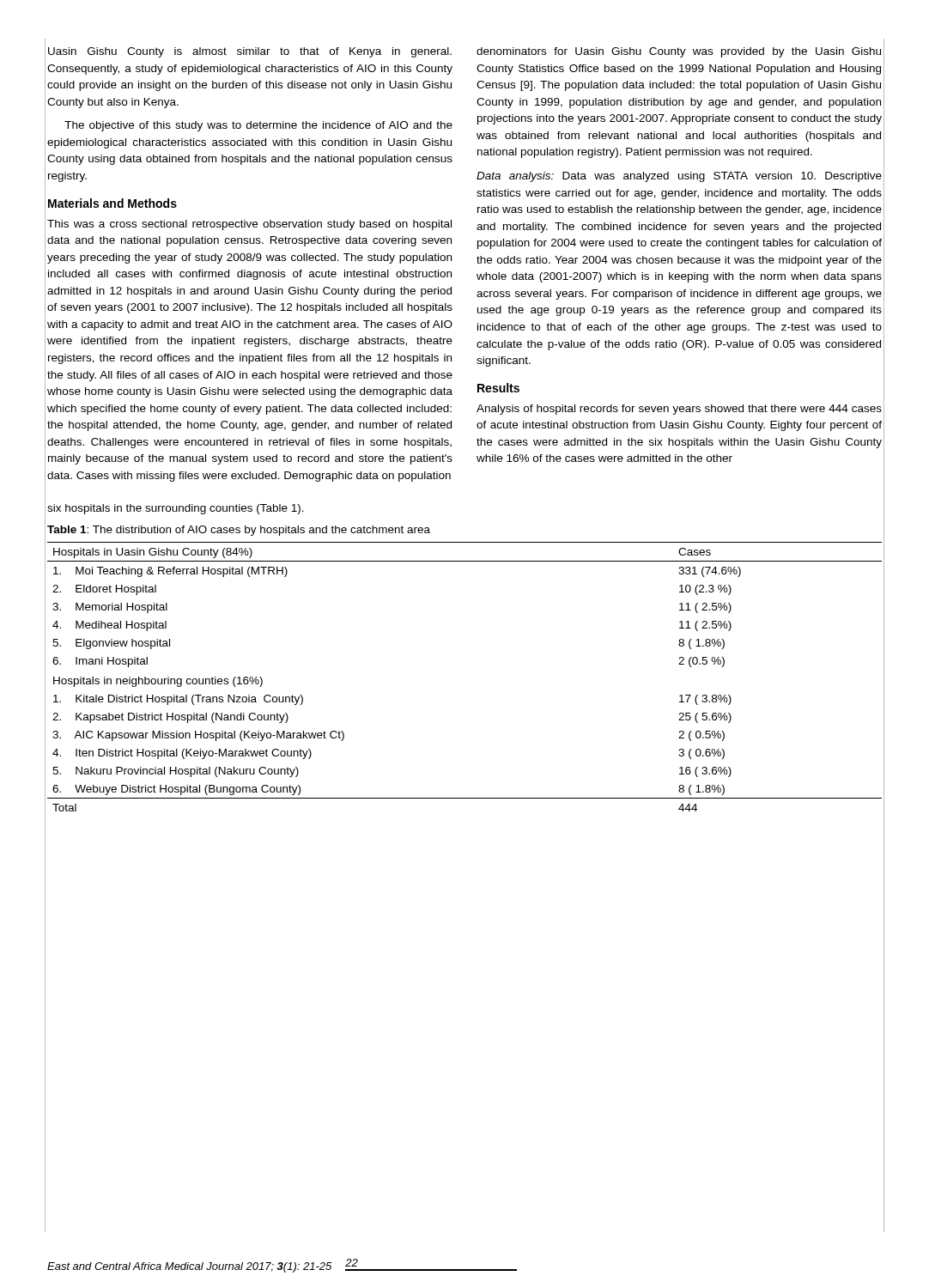Find the text block that reads "six hospitals in the surrounding counties"

(x=176, y=509)
